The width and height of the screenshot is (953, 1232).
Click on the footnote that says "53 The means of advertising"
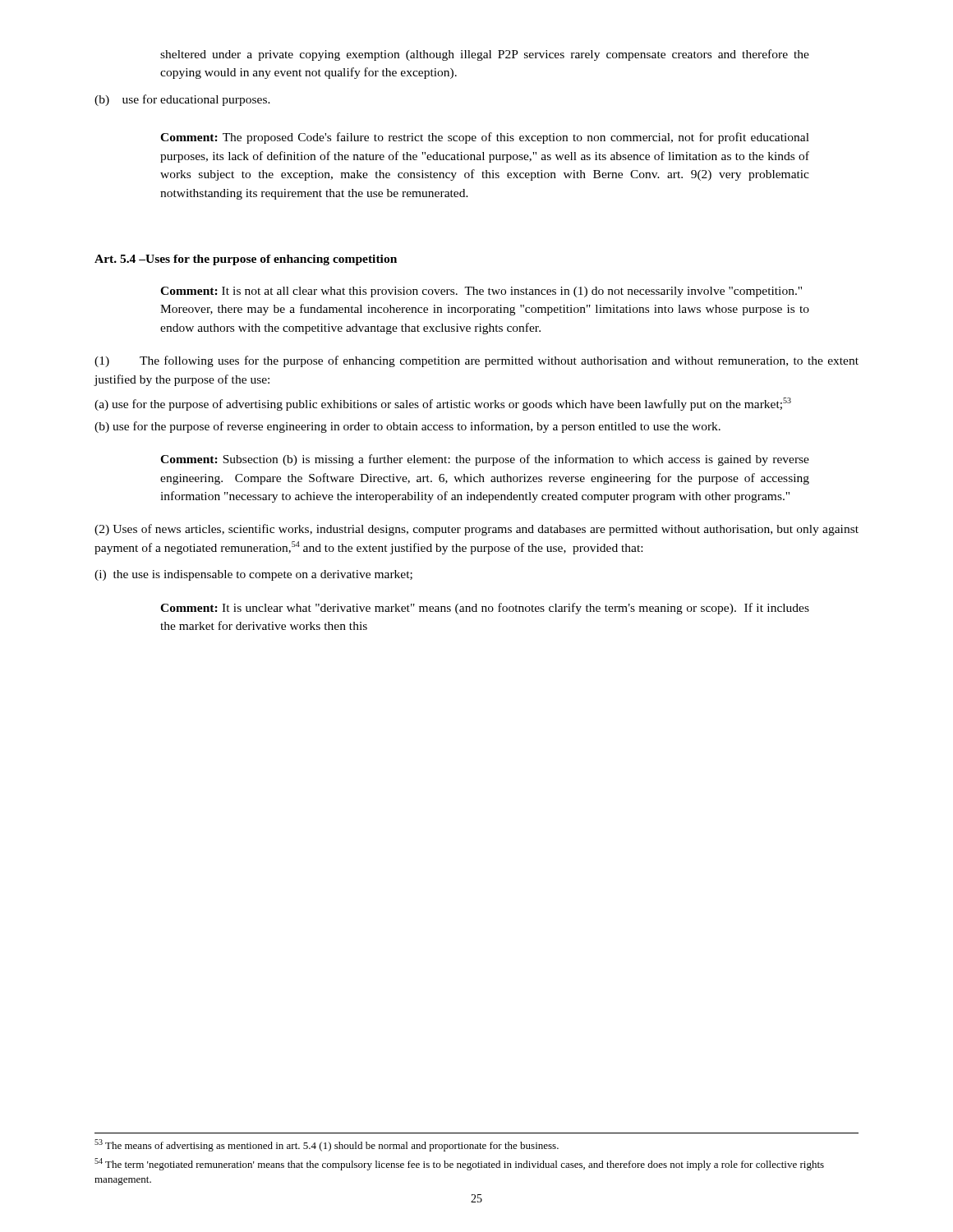click(x=327, y=1145)
